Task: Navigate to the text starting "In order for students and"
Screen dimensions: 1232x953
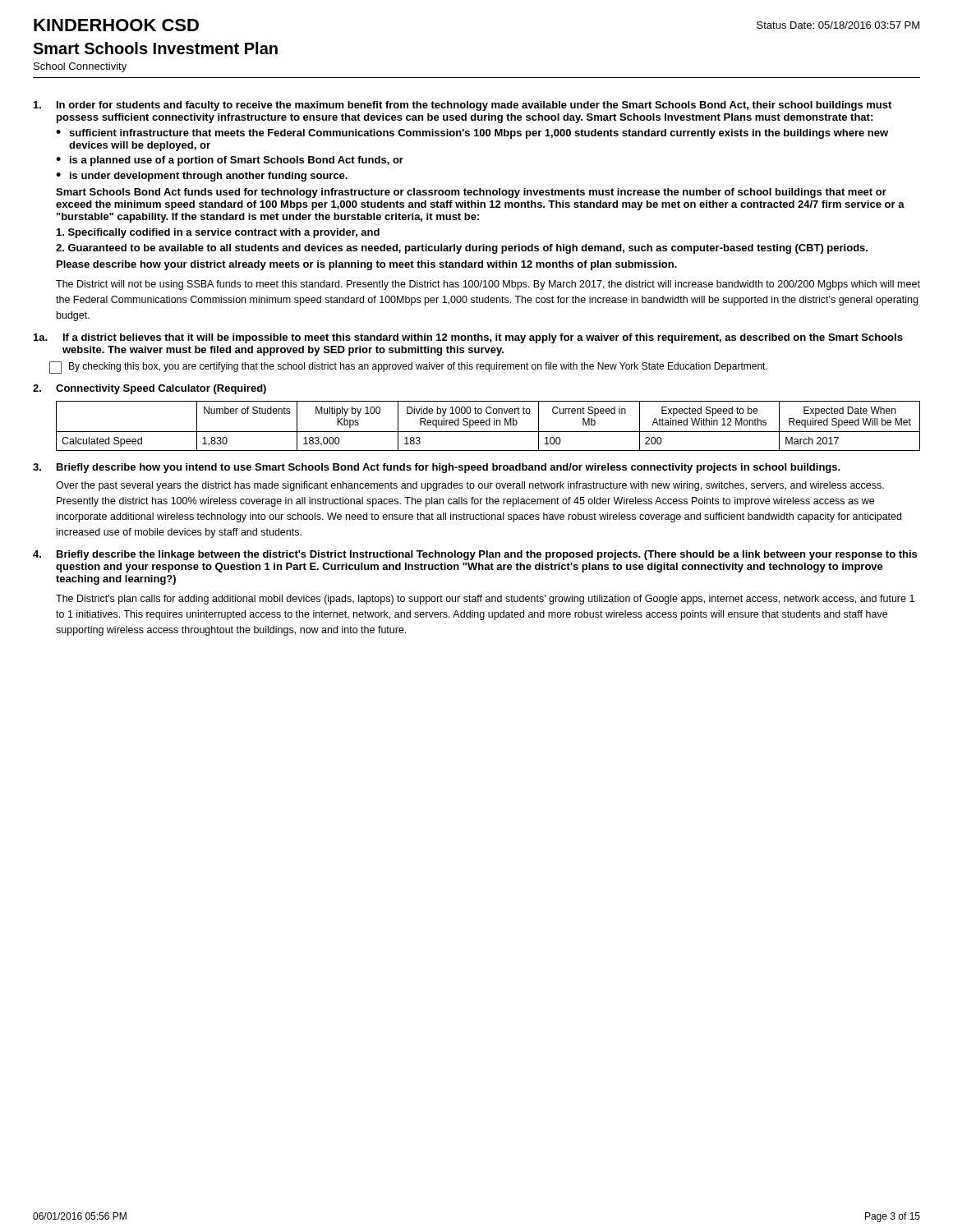Action: point(476,184)
